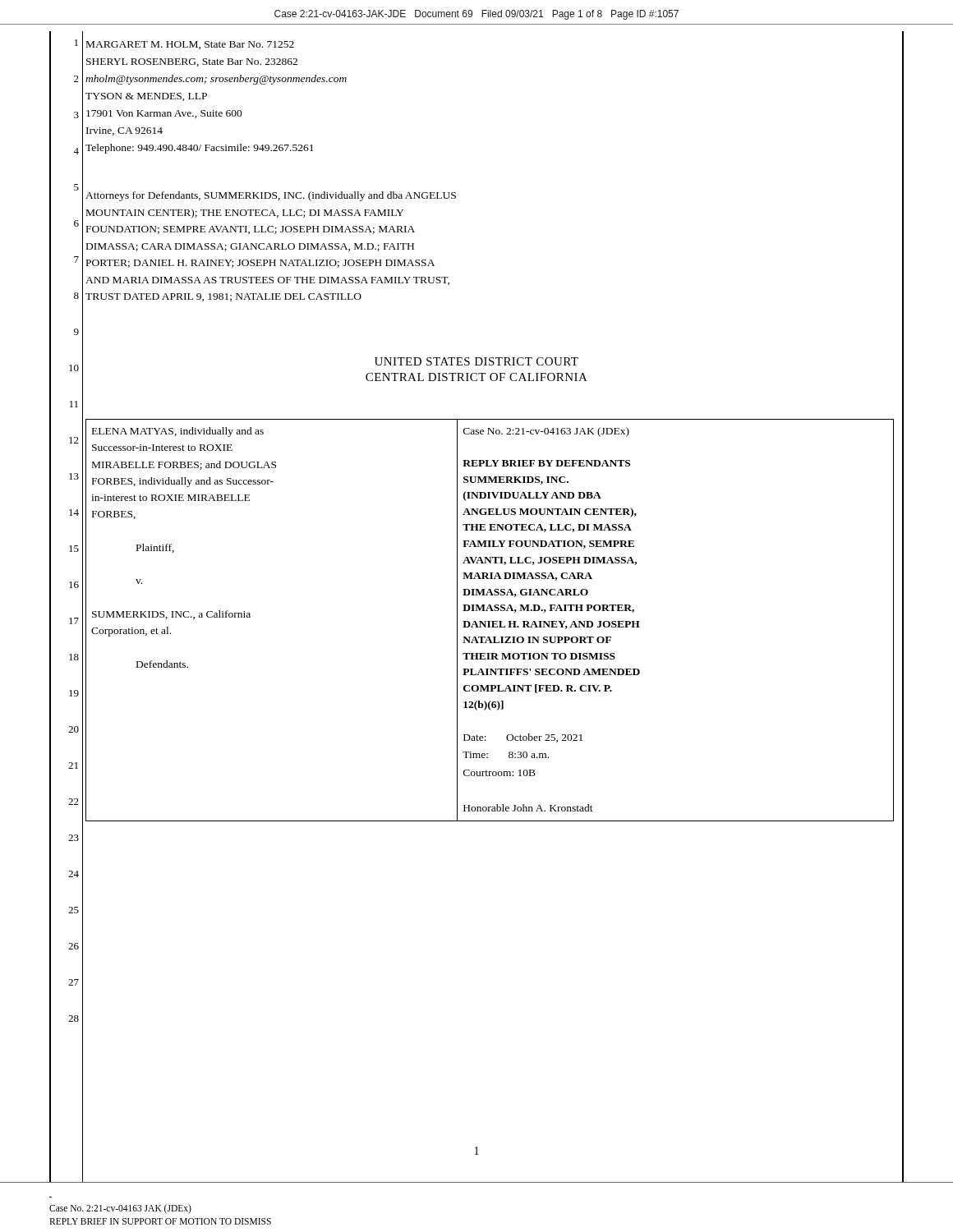Find the table that mentions "ELENA MATYAS, individually and as"
The height and width of the screenshot is (1232, 953).
coord(490,620)
